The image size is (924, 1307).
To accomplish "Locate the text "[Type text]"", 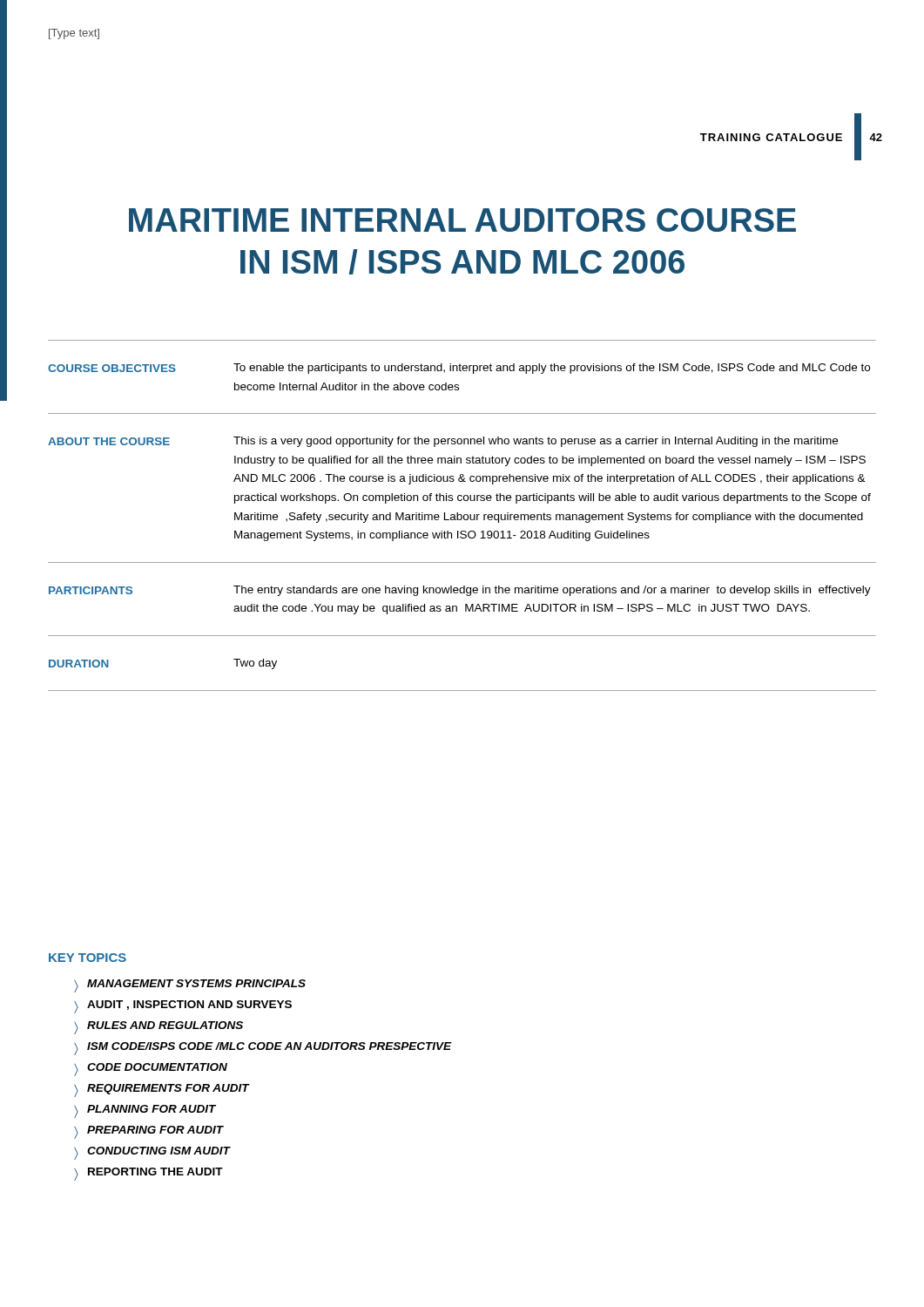I will click(74, 33).
